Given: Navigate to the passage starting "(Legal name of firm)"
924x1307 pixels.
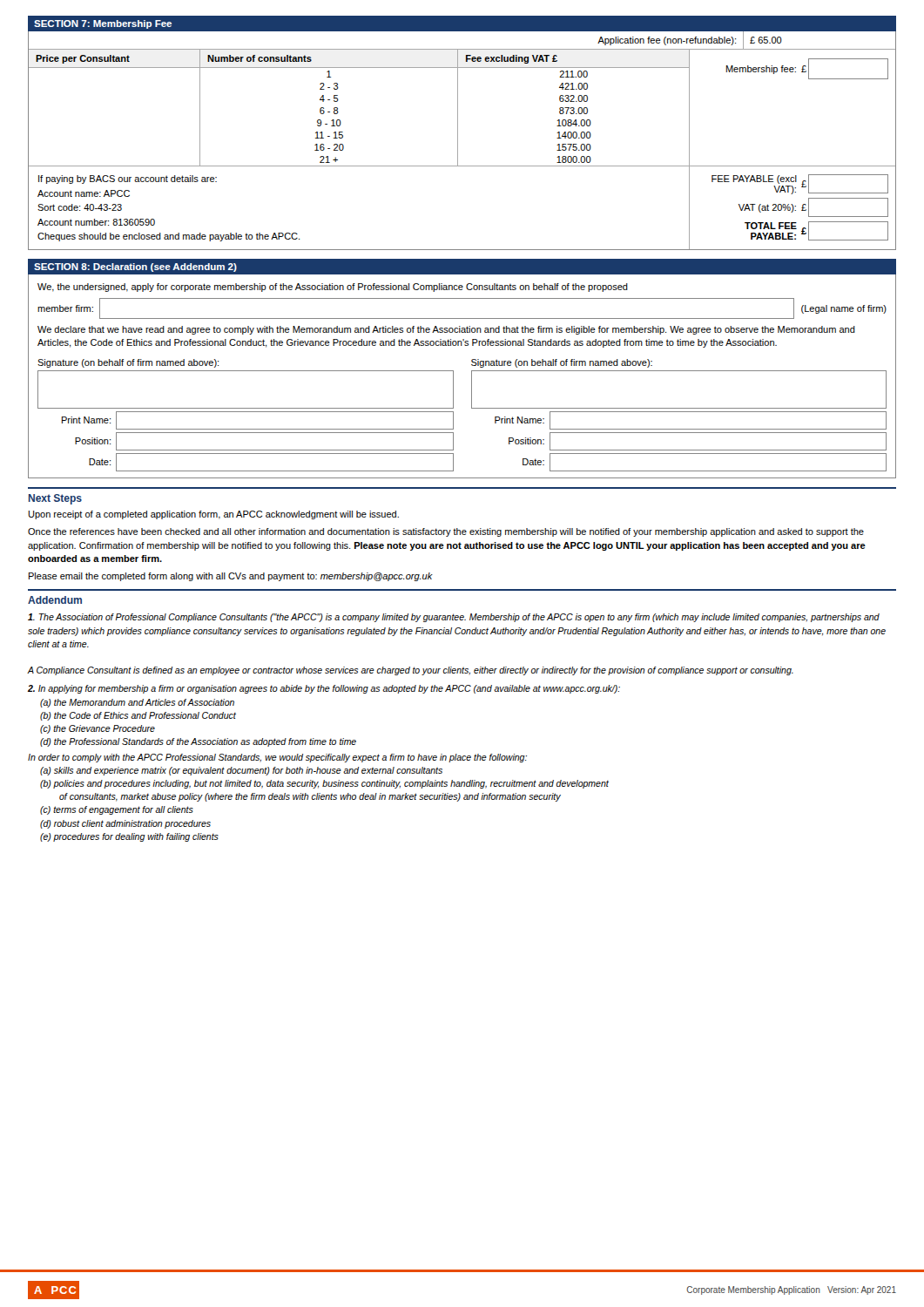Looking at the screenshot, I should point(844,308).
